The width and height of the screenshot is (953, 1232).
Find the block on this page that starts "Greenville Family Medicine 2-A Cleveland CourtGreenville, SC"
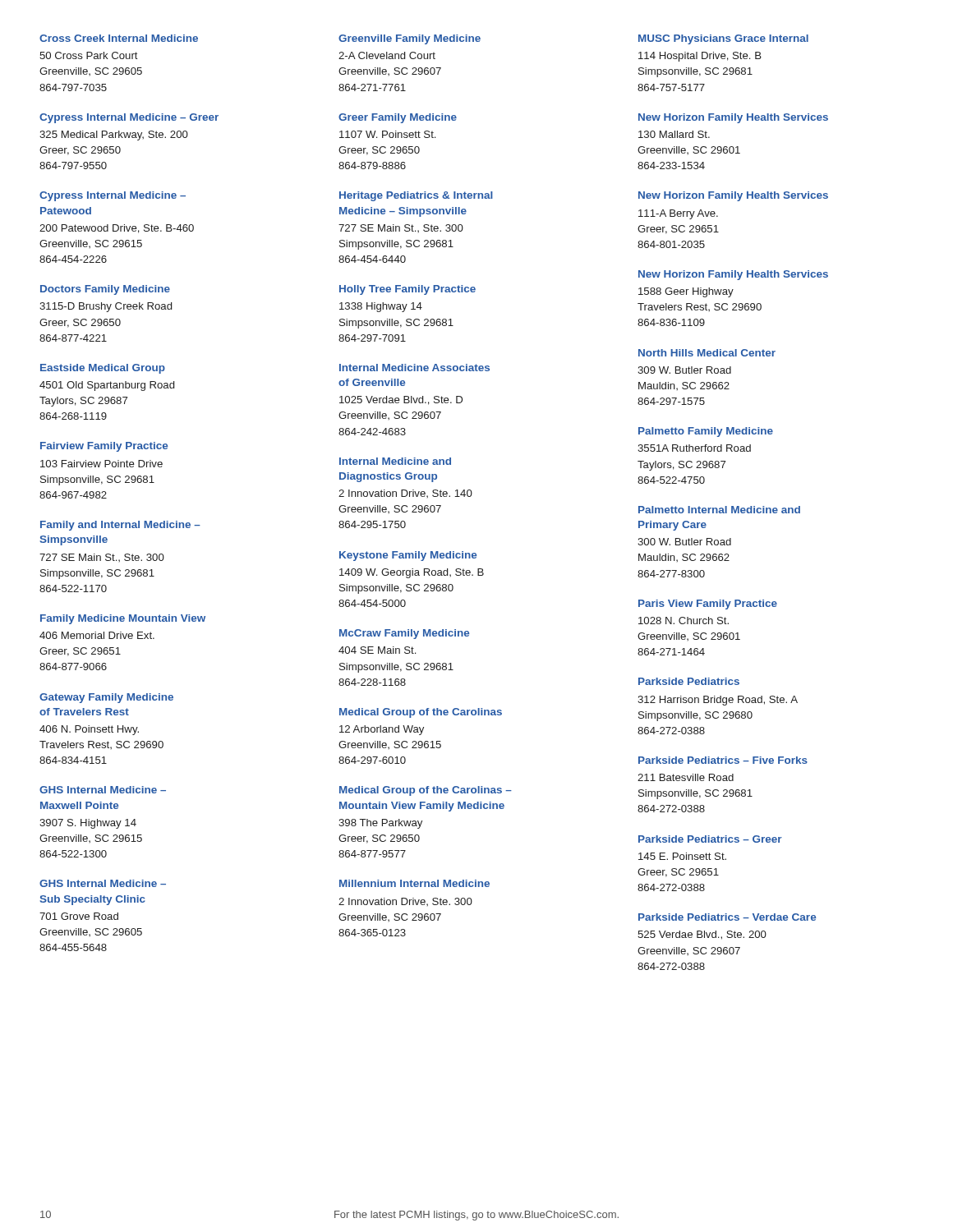[x=410, y=39]
